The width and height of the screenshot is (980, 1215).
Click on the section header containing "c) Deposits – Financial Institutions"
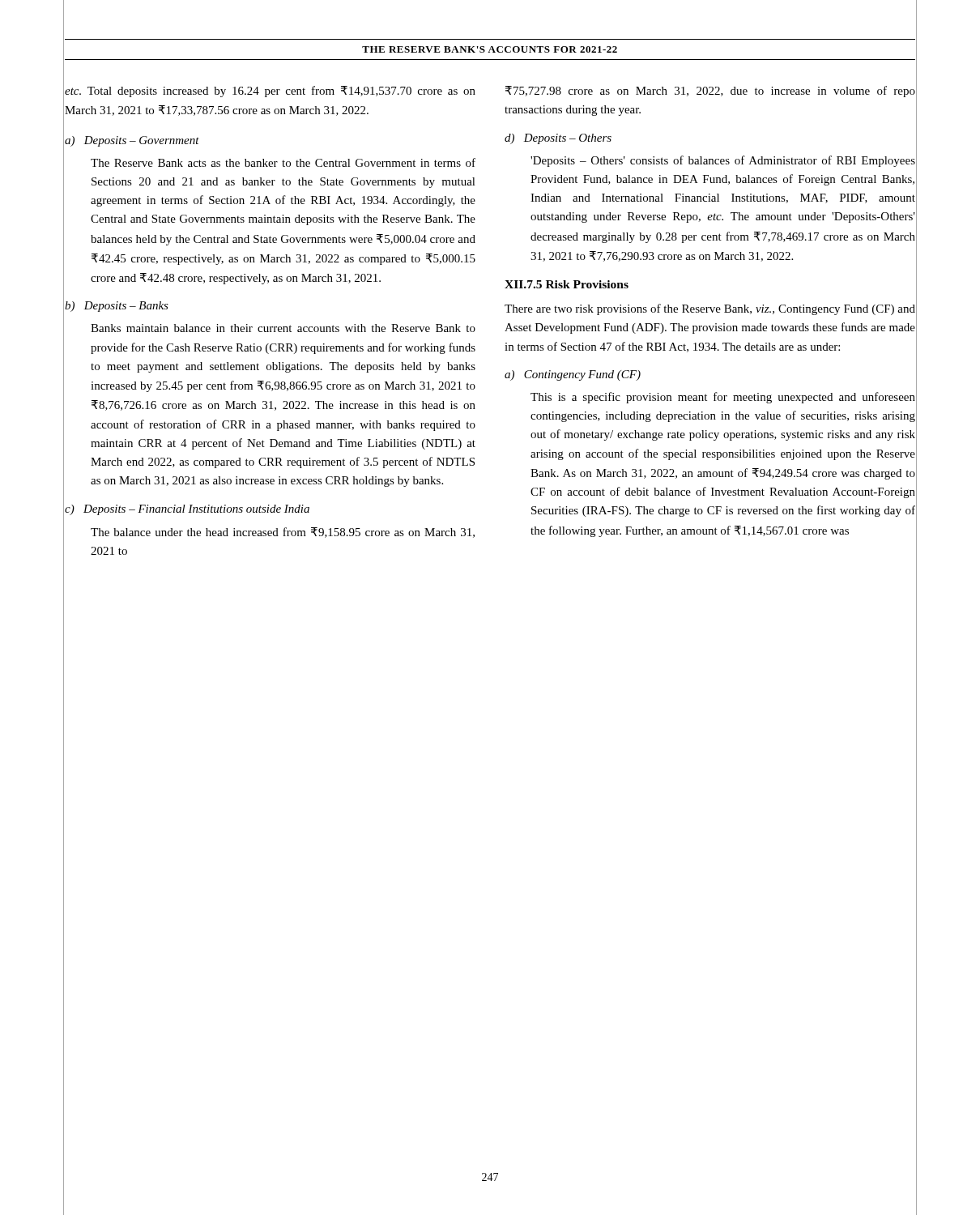[x=187, y=508]
